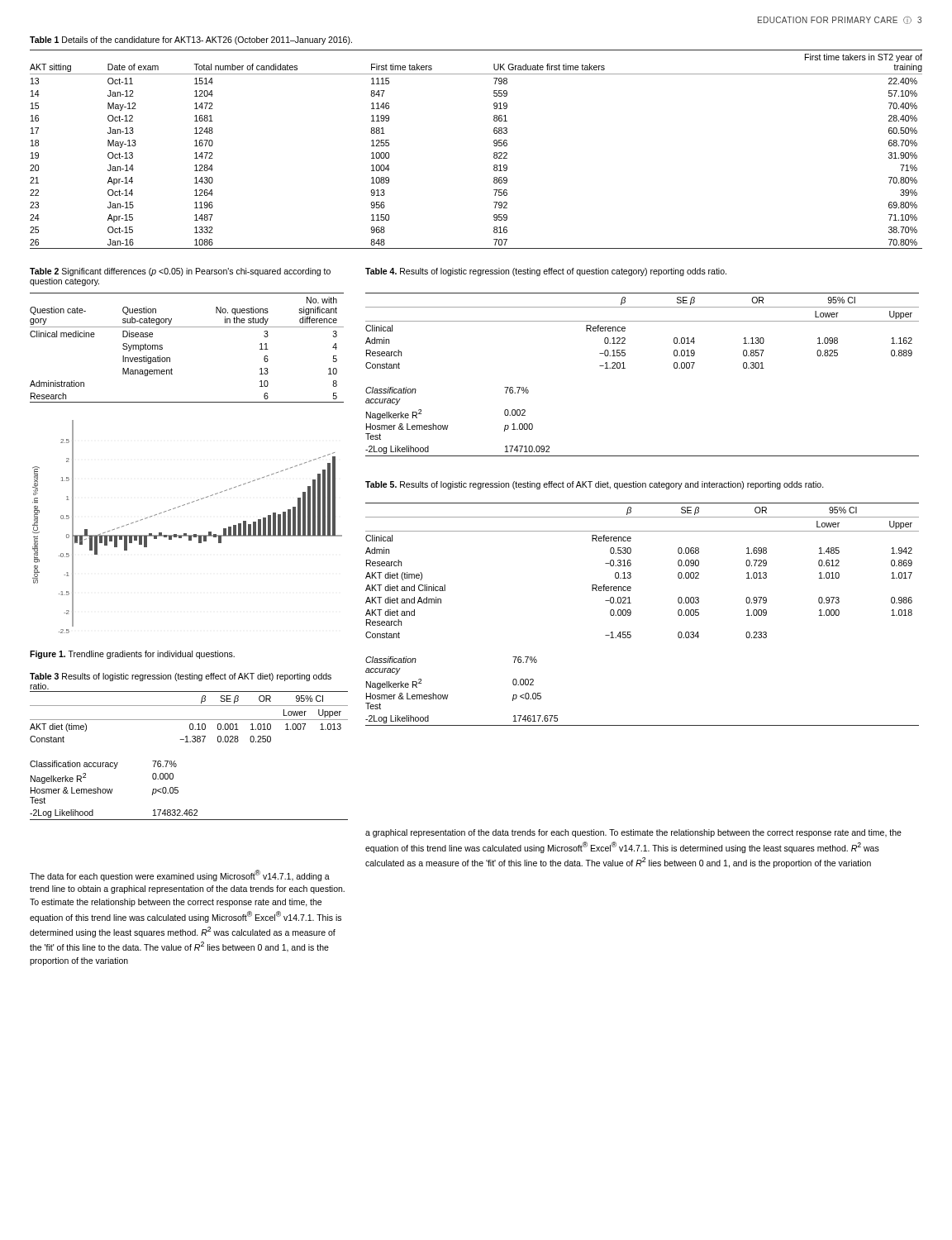Find the table that mentions "Total number of"
The image size is (952, 1240).
(476, 149)
